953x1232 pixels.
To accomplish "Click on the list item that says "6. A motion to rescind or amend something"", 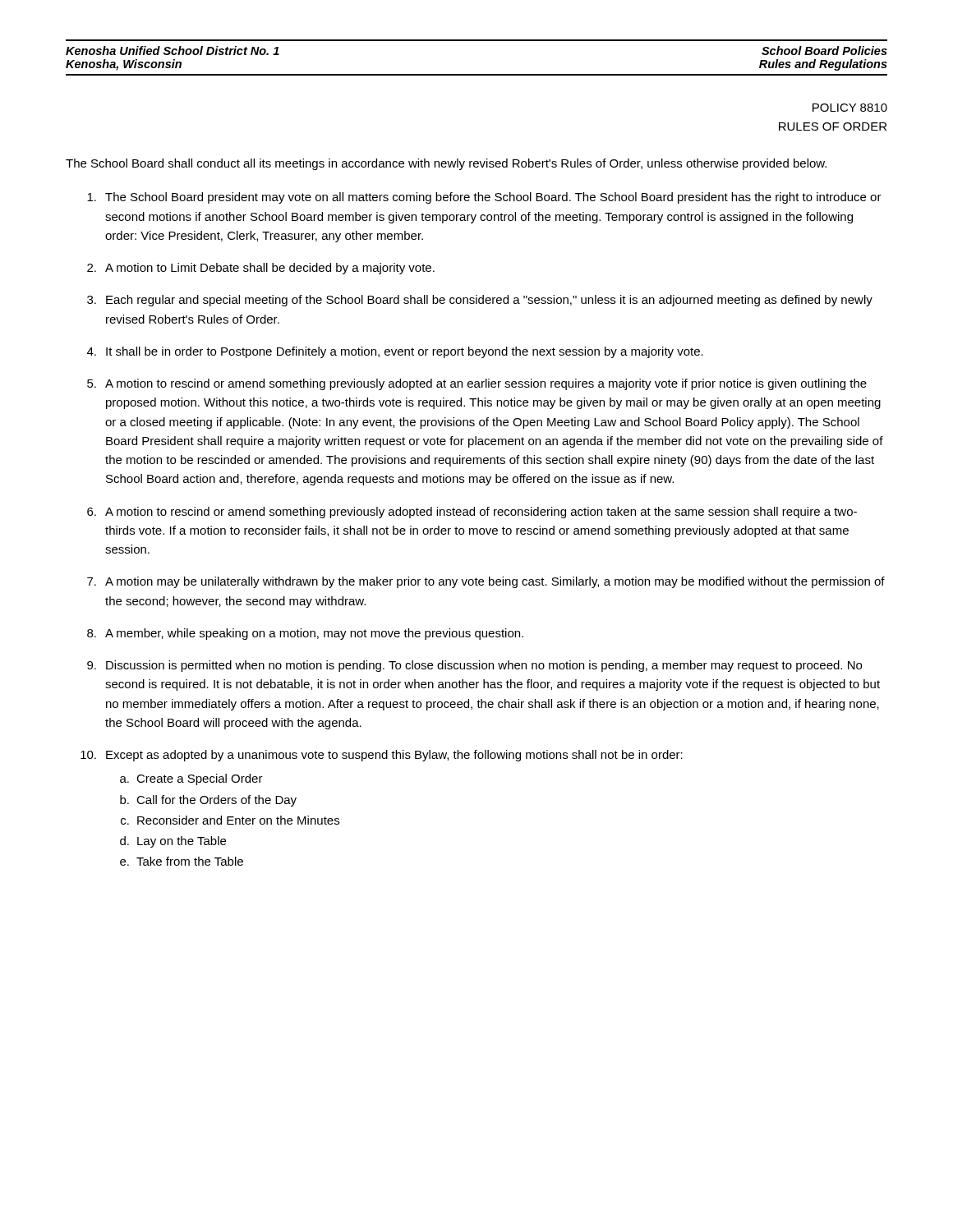I will (x=476, y=530).
